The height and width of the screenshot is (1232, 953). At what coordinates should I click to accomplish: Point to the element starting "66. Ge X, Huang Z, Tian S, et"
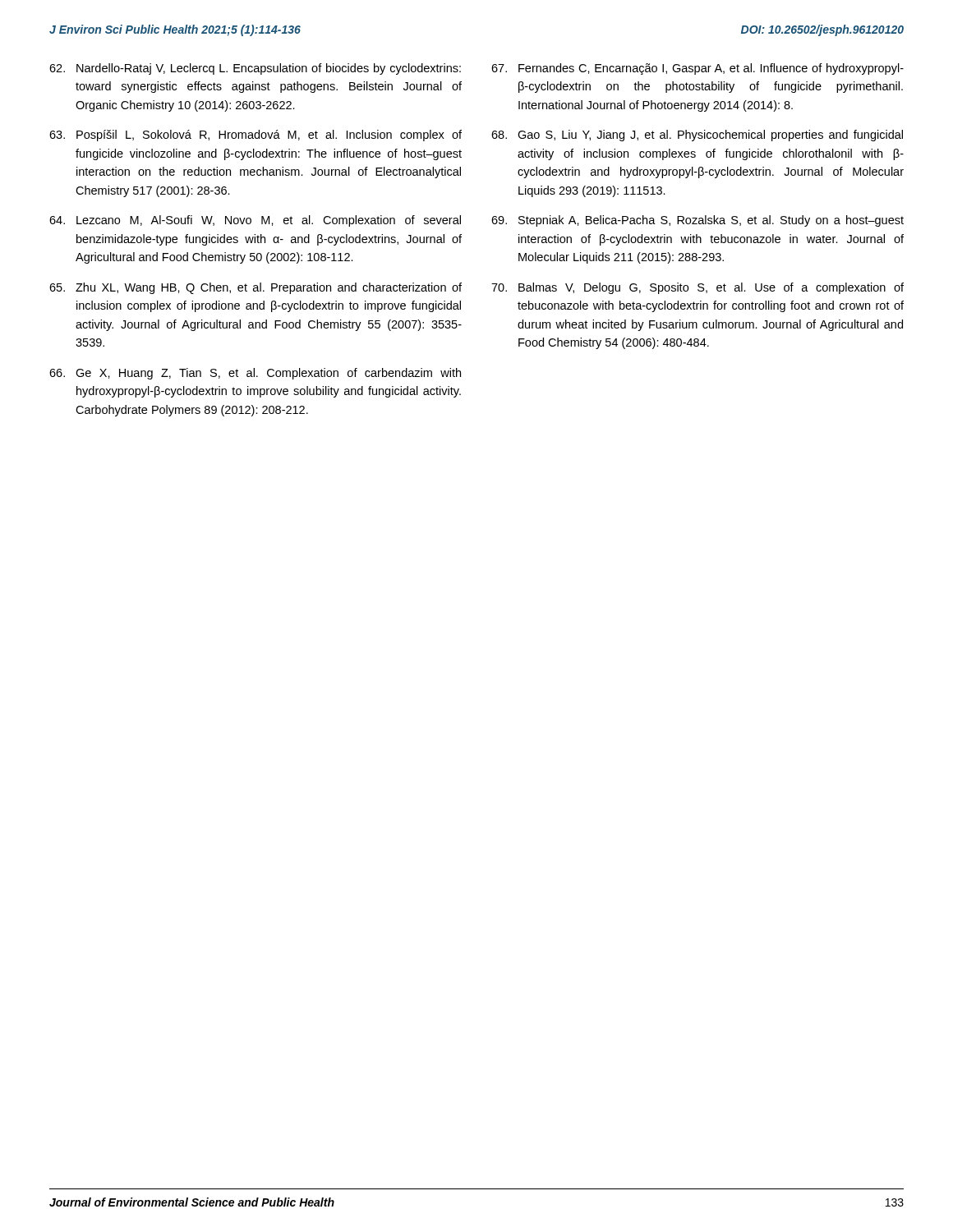(x=255, y=391)
